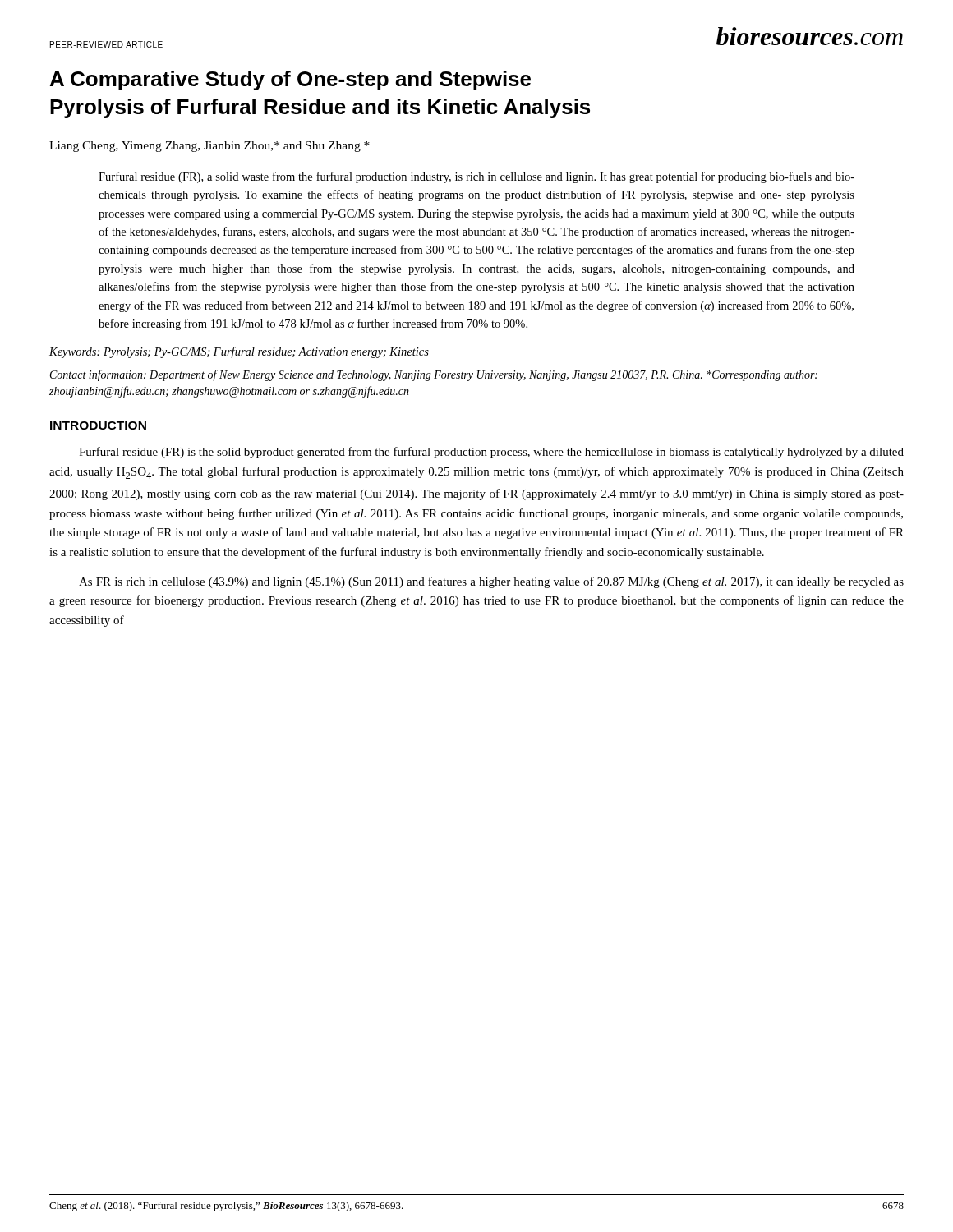Locate the text starting "Contact information: Department"
This screenshot has height=1232, width=953.
pyautogui.click(x=434, y=383)
